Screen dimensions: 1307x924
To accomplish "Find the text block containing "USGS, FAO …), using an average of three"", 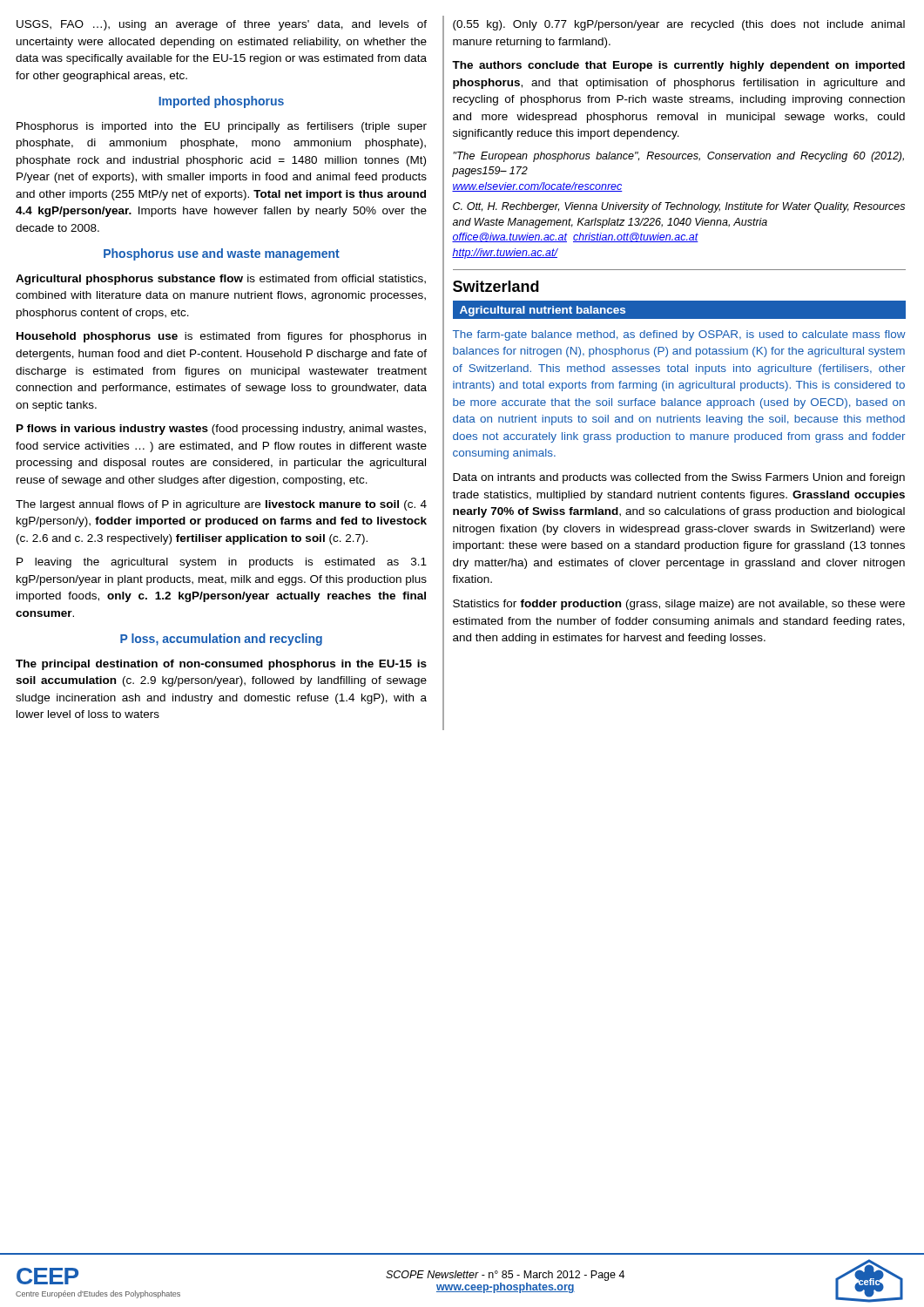I will [221, 50].
